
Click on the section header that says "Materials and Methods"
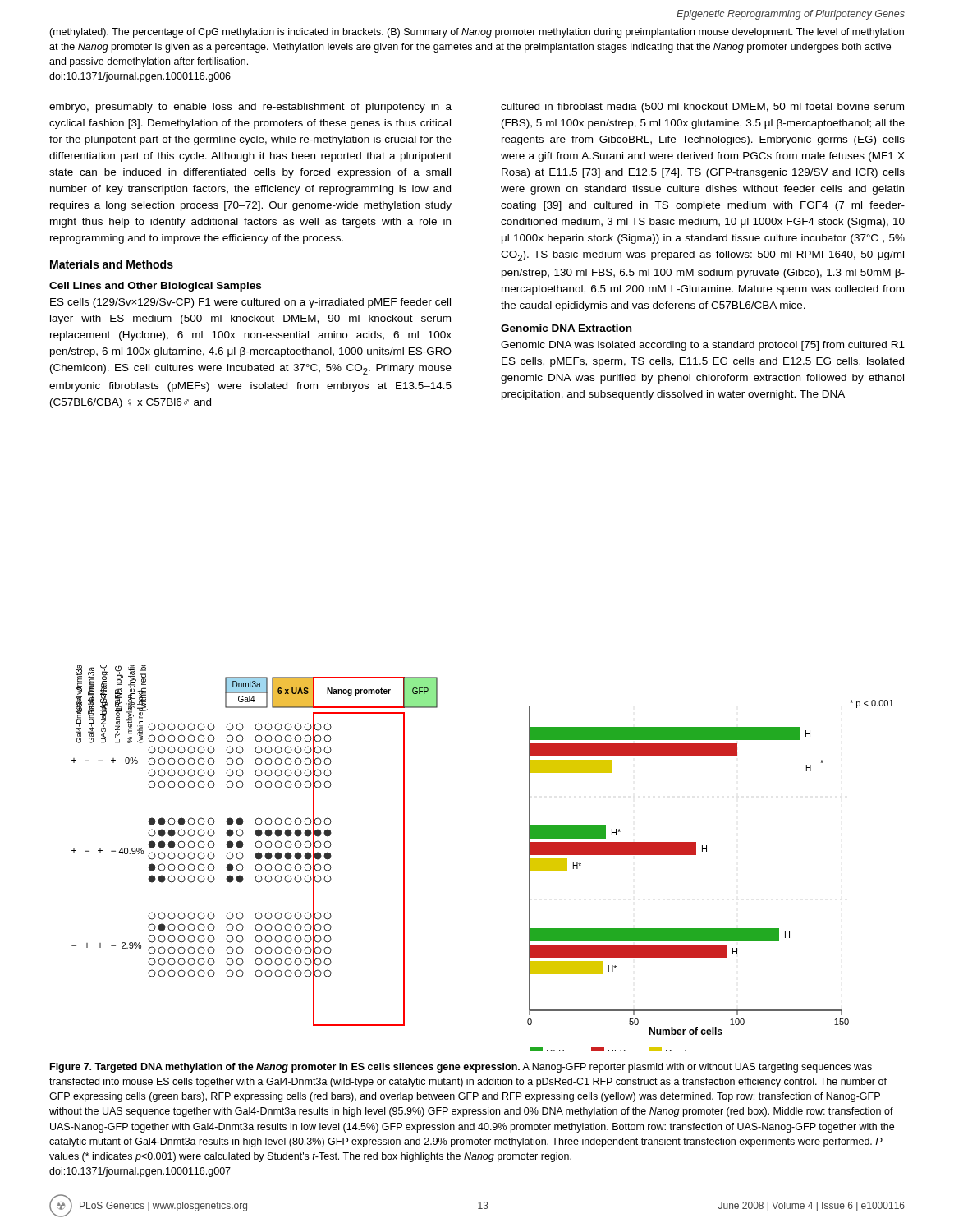[111, 264]
